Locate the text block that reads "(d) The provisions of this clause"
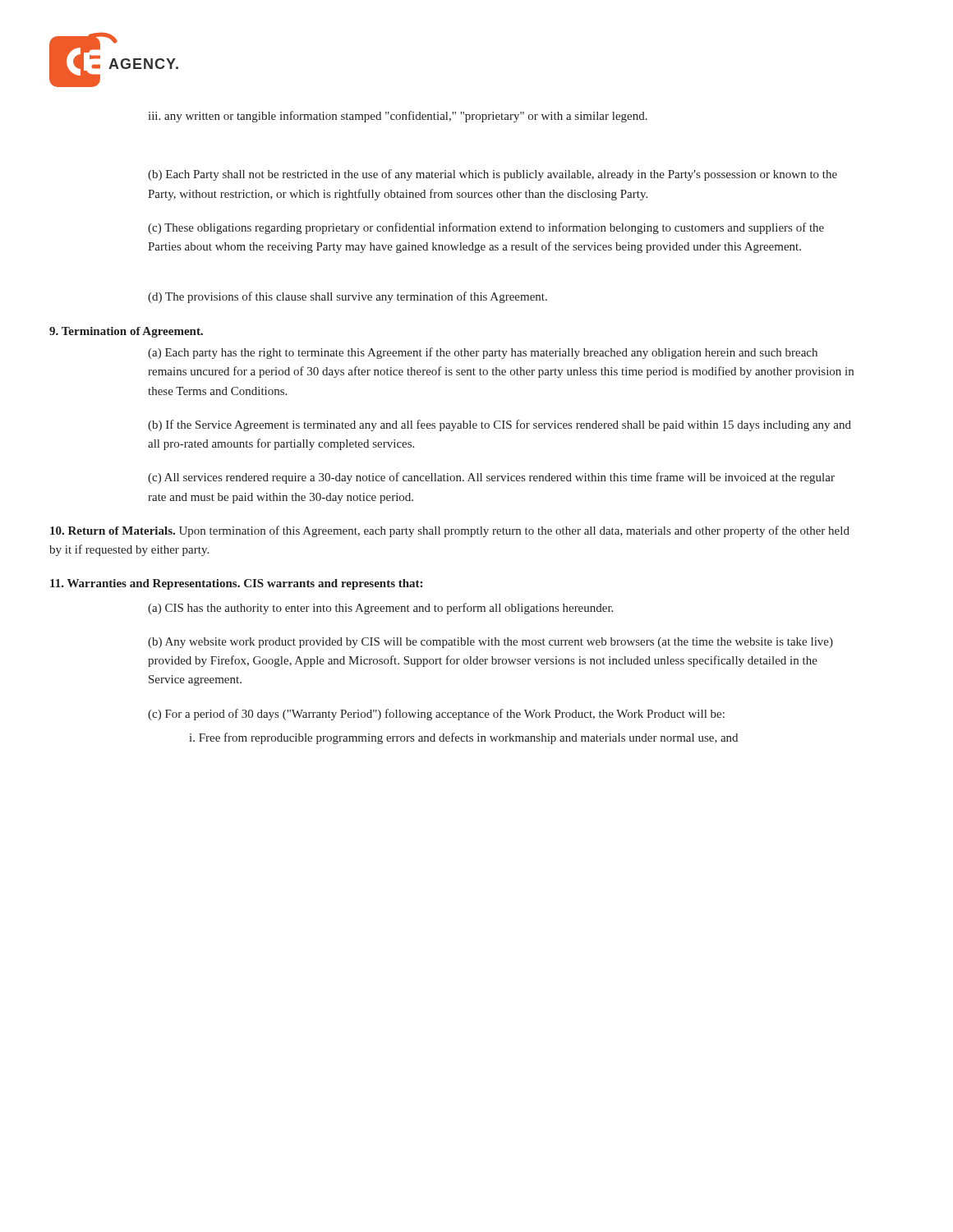953x1232 pixels. click(x=348, y=297)
